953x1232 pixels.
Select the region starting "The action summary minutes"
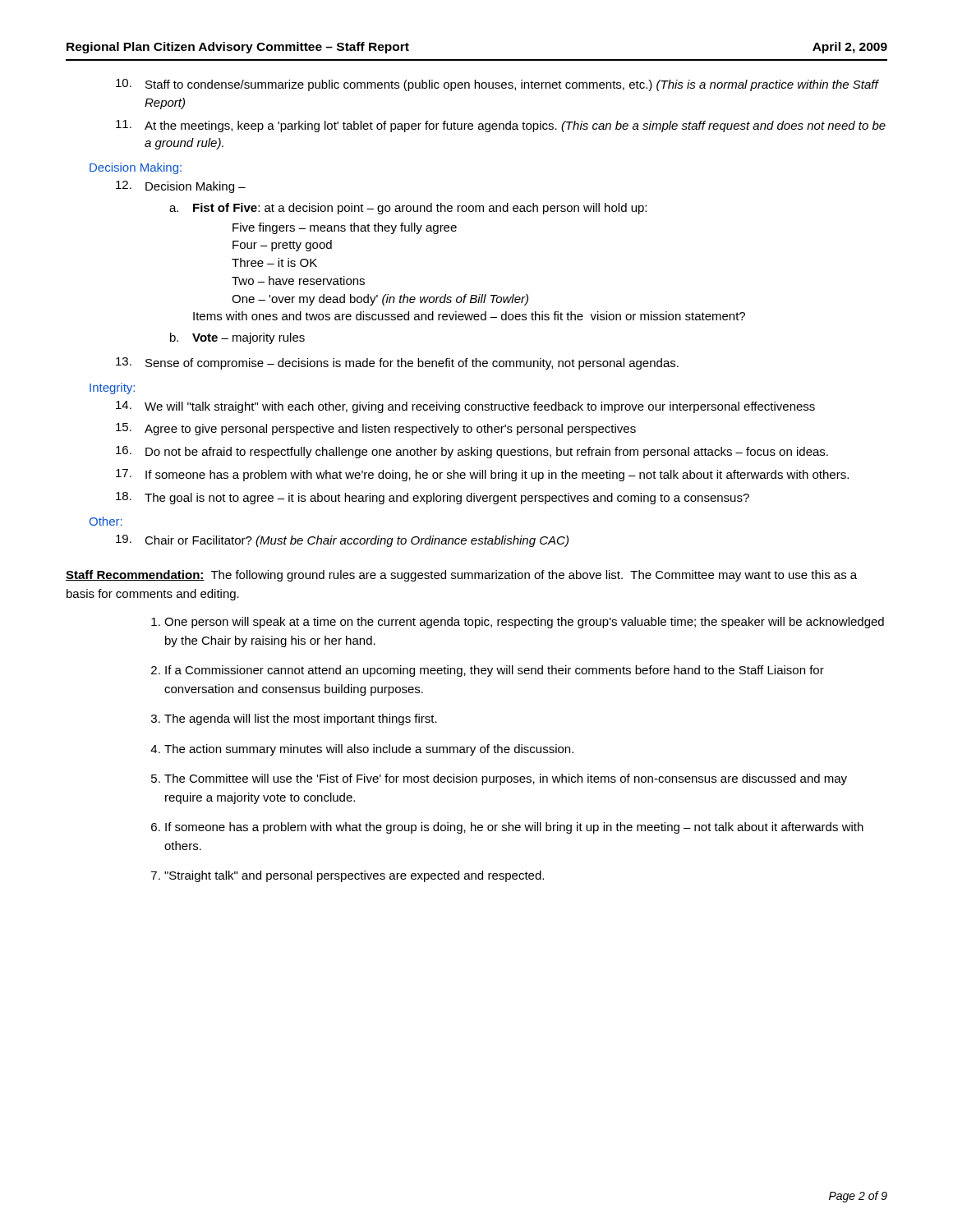[369, 748]
